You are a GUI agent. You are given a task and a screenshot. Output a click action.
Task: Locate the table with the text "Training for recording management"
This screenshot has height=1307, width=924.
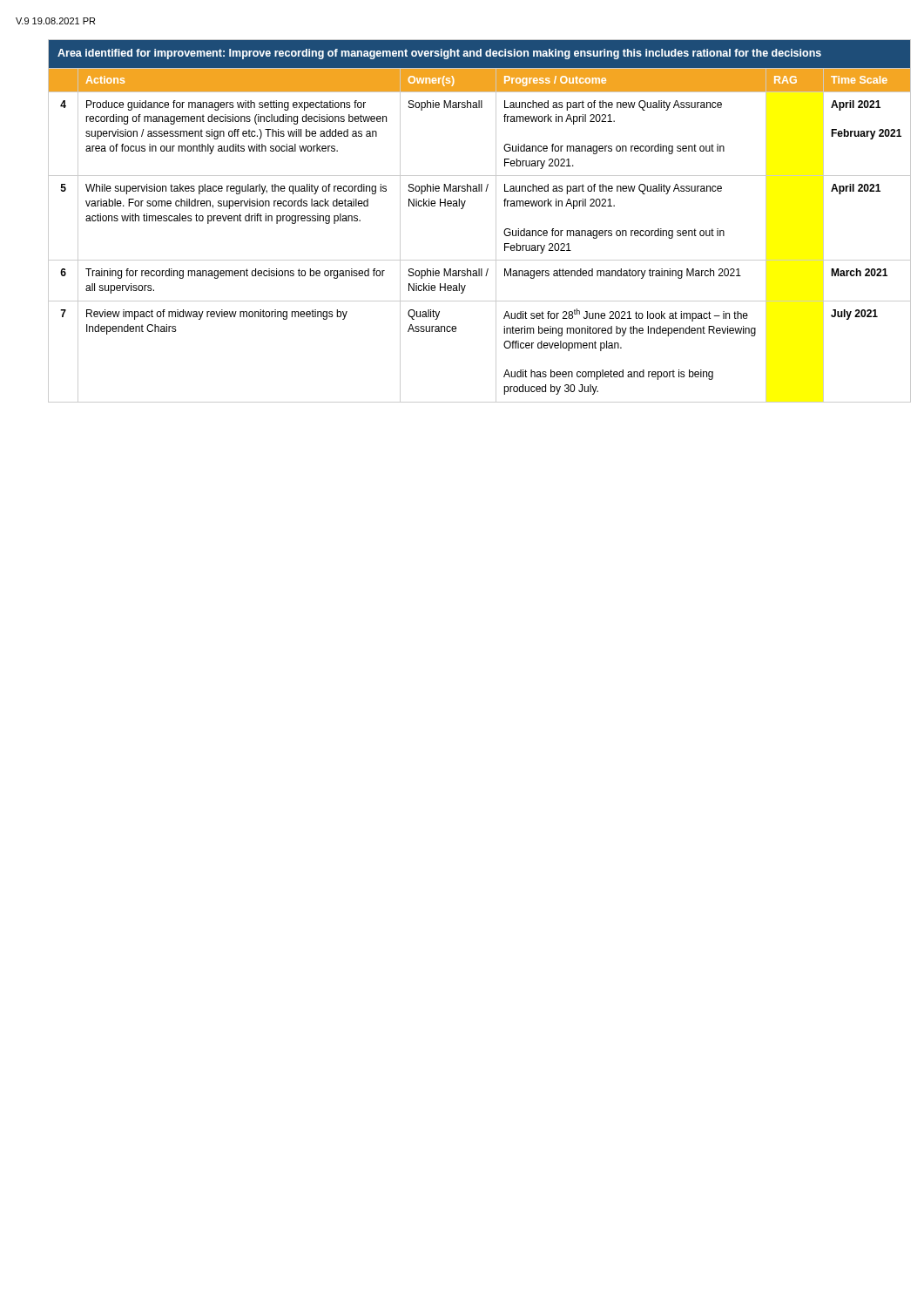(476, 221)
